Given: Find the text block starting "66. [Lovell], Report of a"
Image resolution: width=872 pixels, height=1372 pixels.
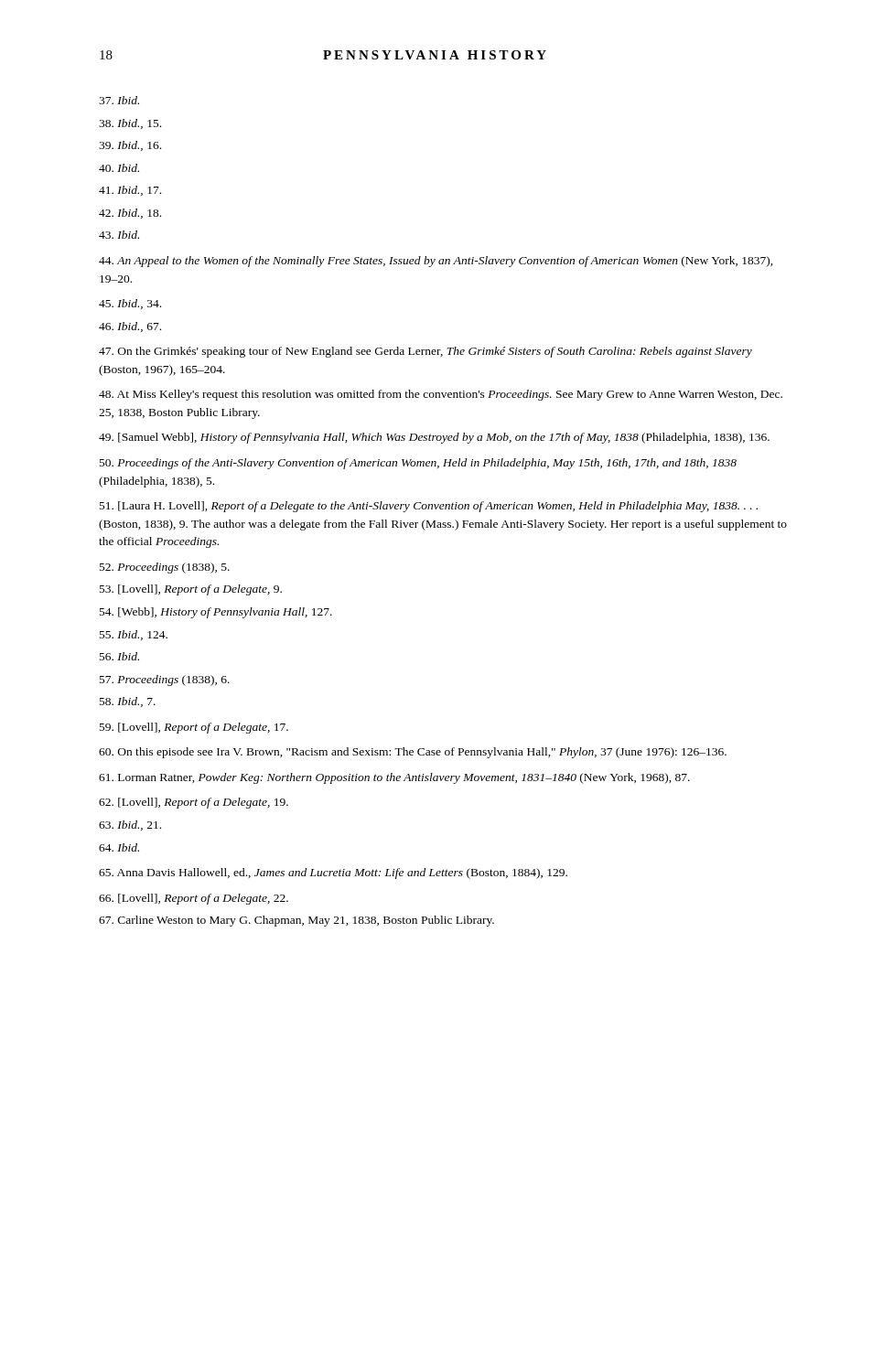Looking at the screenshot, I should 194,899.
